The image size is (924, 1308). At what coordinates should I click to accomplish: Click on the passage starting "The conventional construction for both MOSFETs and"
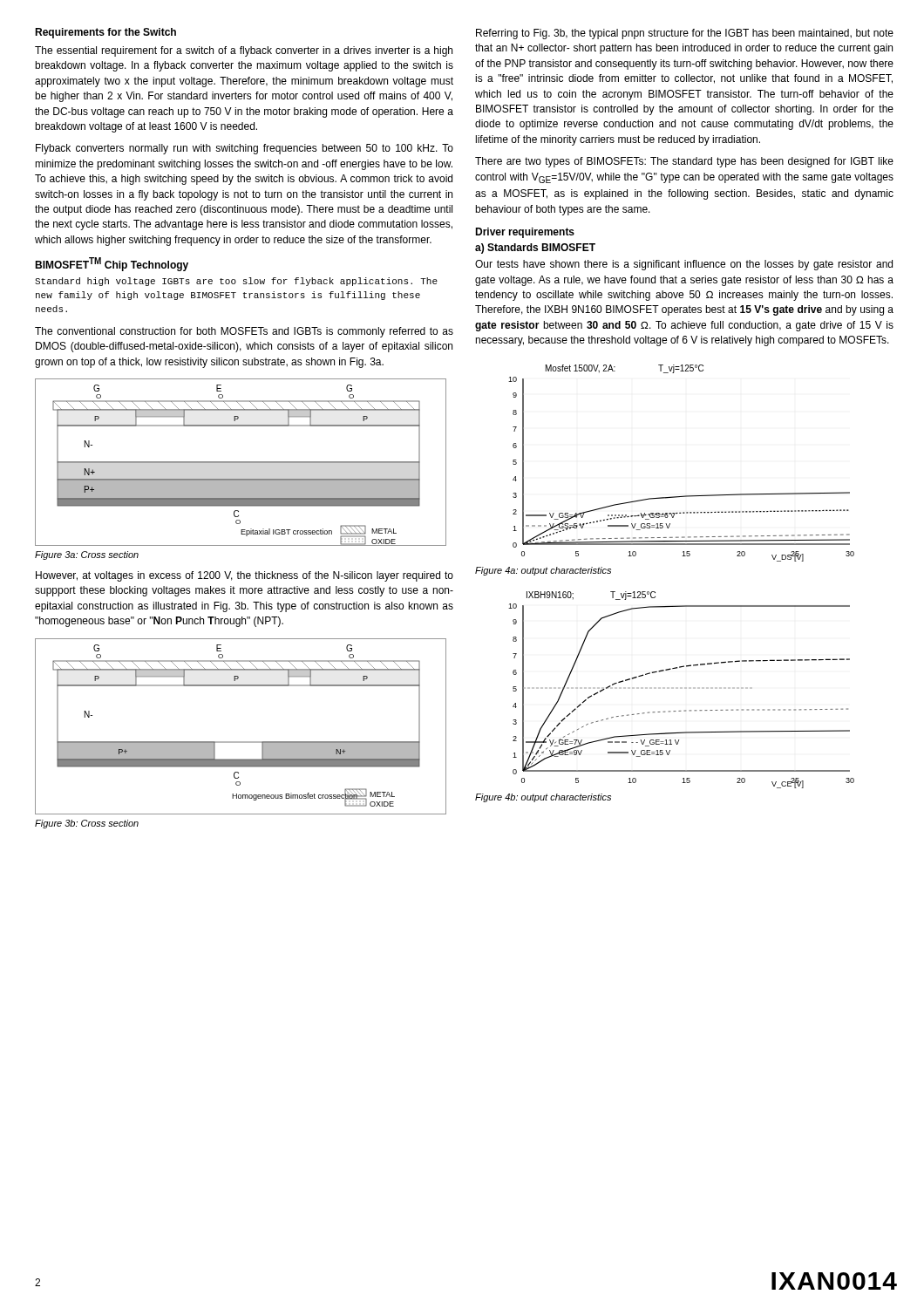[x=244, y=347]
